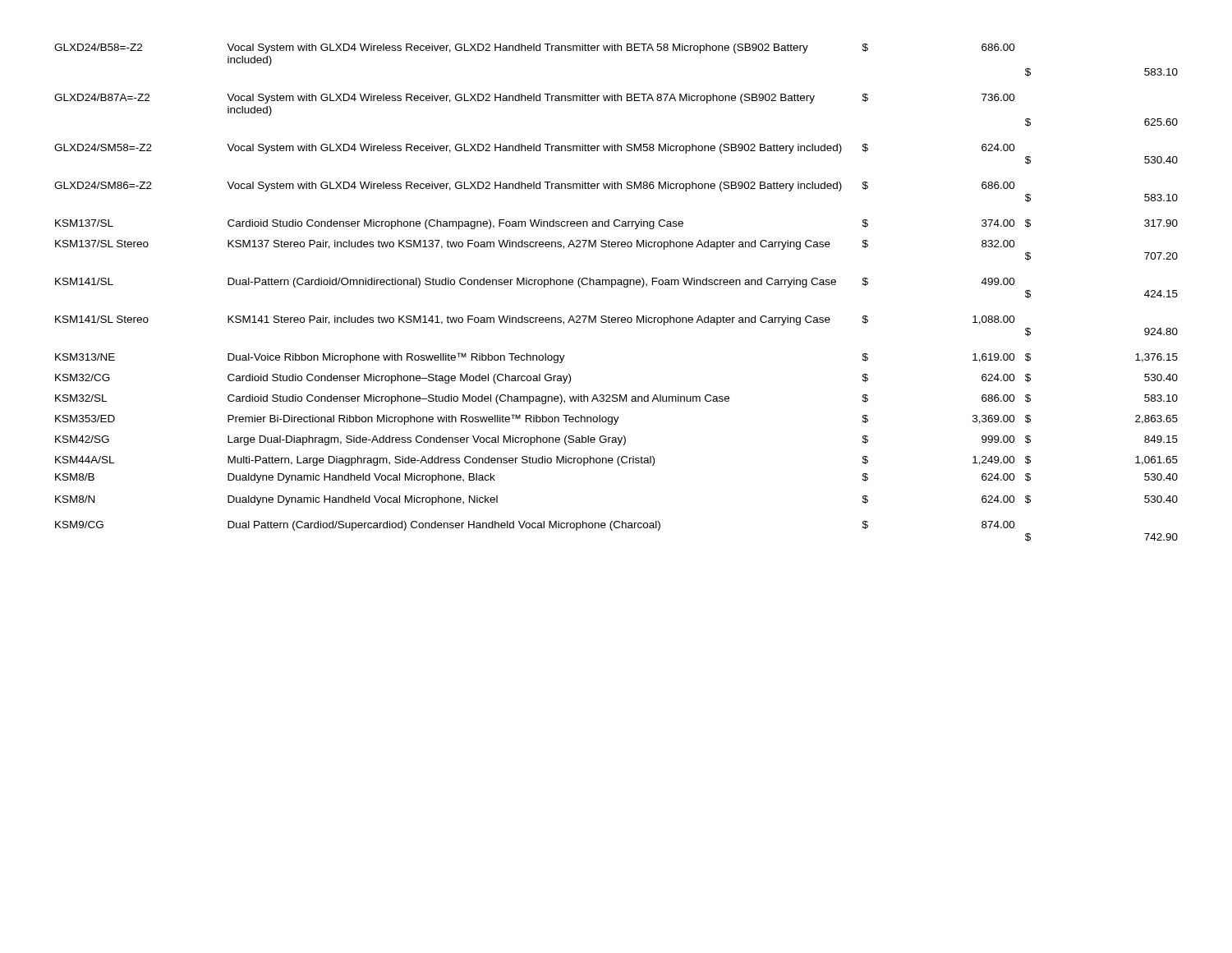Select the table that reads "Dualdyne Dynamic Handheld"

click(x=616, y=290)
